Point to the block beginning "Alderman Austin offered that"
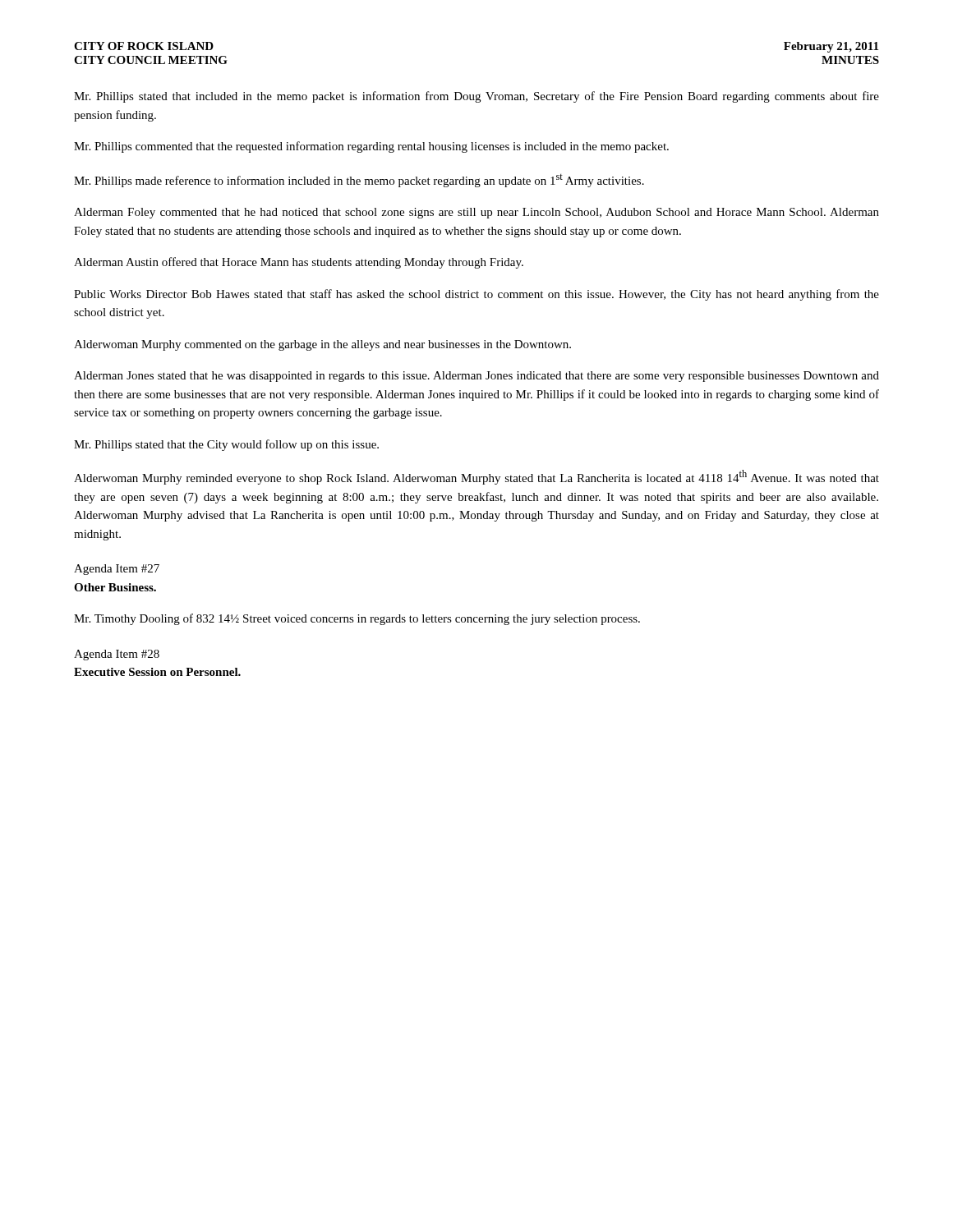953x1232 pixels. coord(299,262)
